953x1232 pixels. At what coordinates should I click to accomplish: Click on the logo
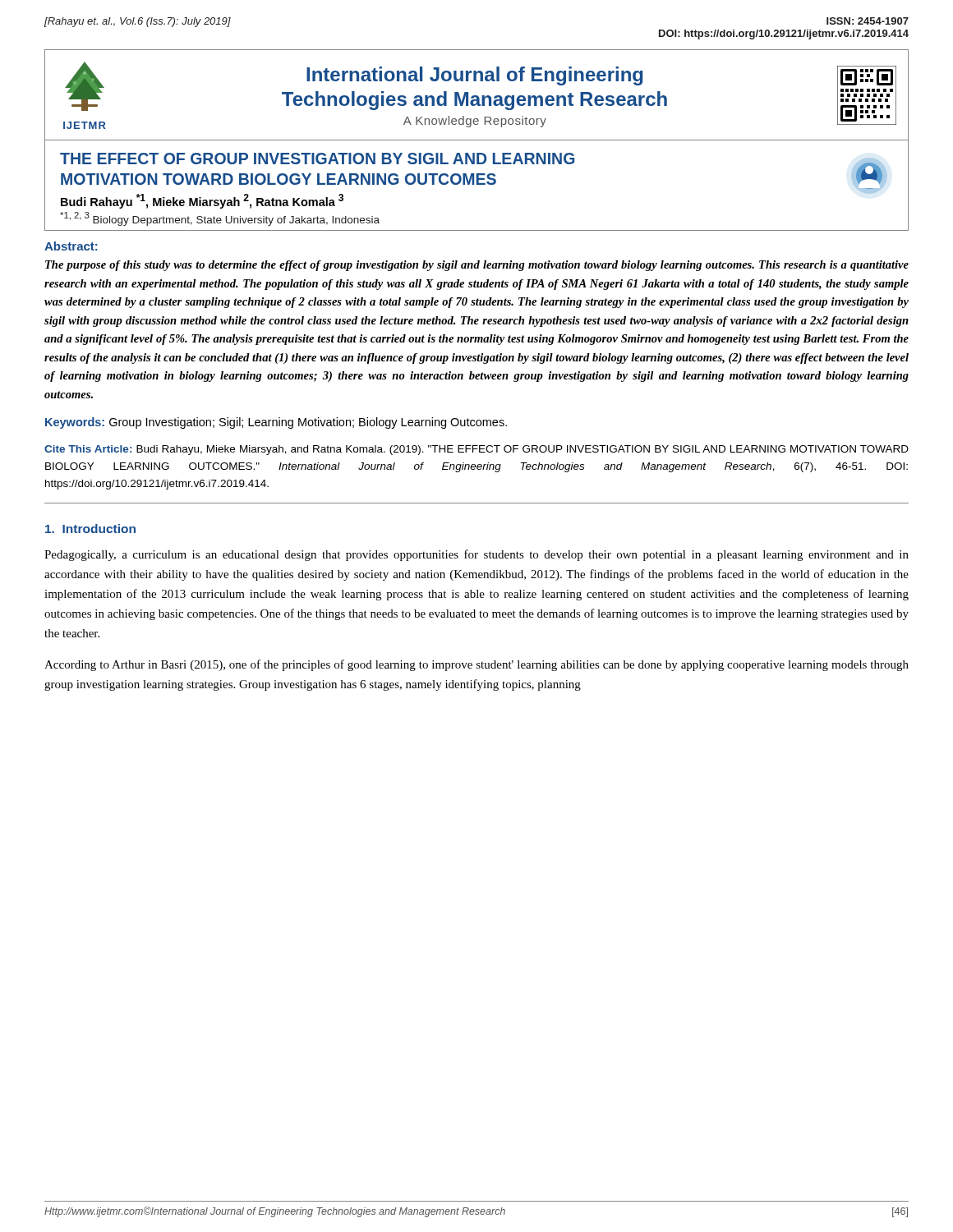click(476, 95)
